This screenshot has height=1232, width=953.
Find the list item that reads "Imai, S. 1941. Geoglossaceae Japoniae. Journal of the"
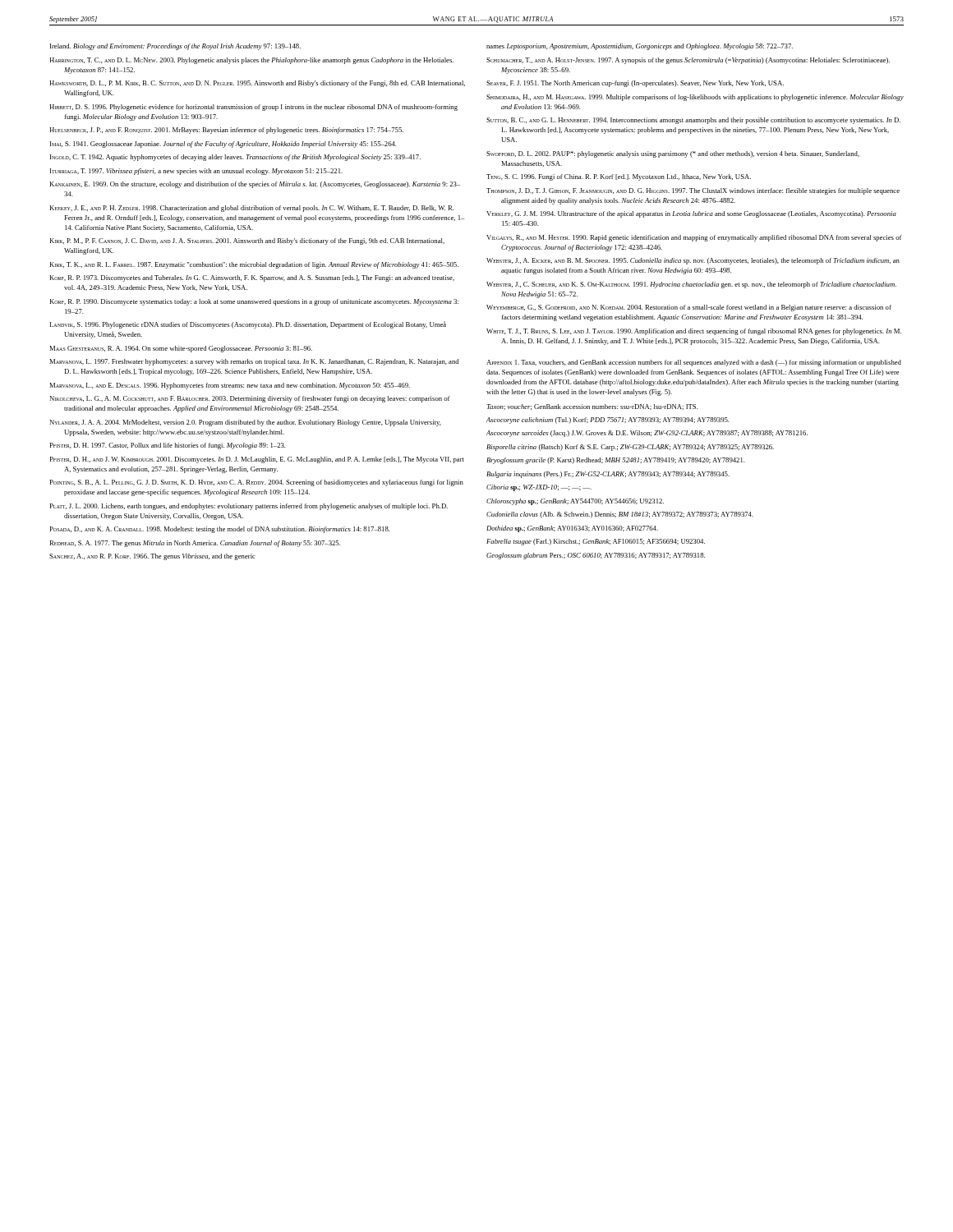[223, 143]
